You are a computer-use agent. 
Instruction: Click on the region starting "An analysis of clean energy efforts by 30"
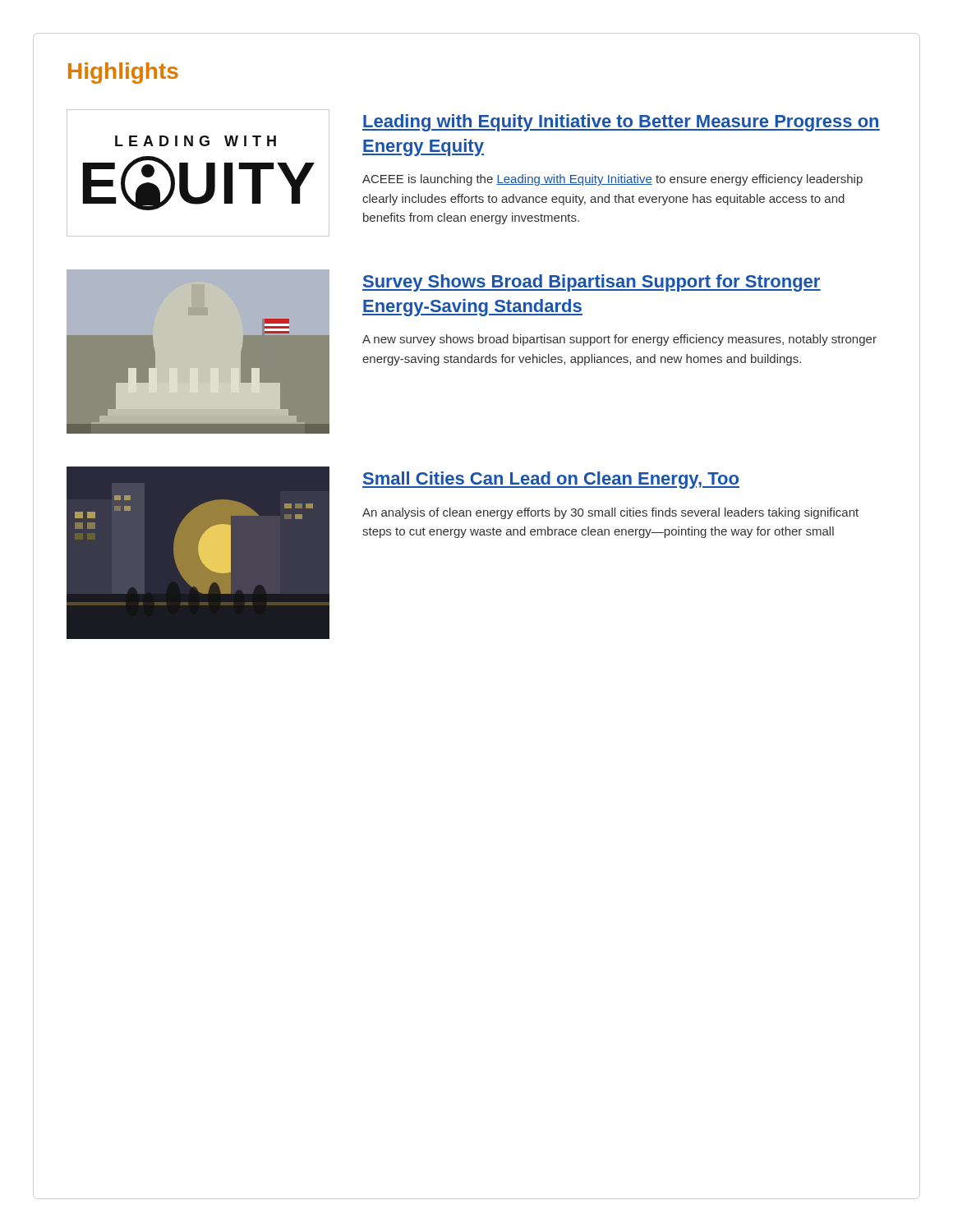click(610, 521)
